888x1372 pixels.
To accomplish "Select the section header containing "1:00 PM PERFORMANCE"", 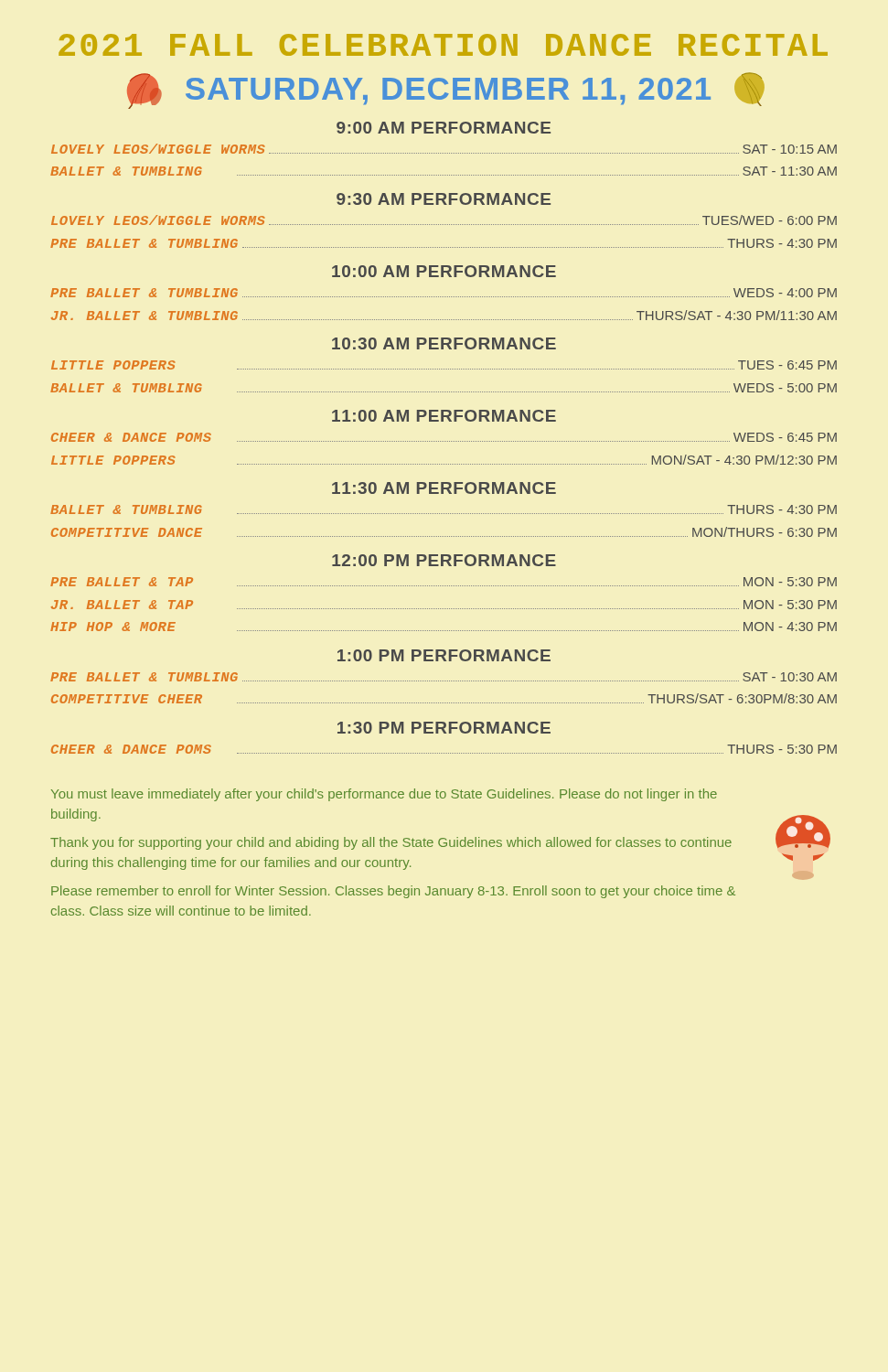I will (x=444, y=655).
